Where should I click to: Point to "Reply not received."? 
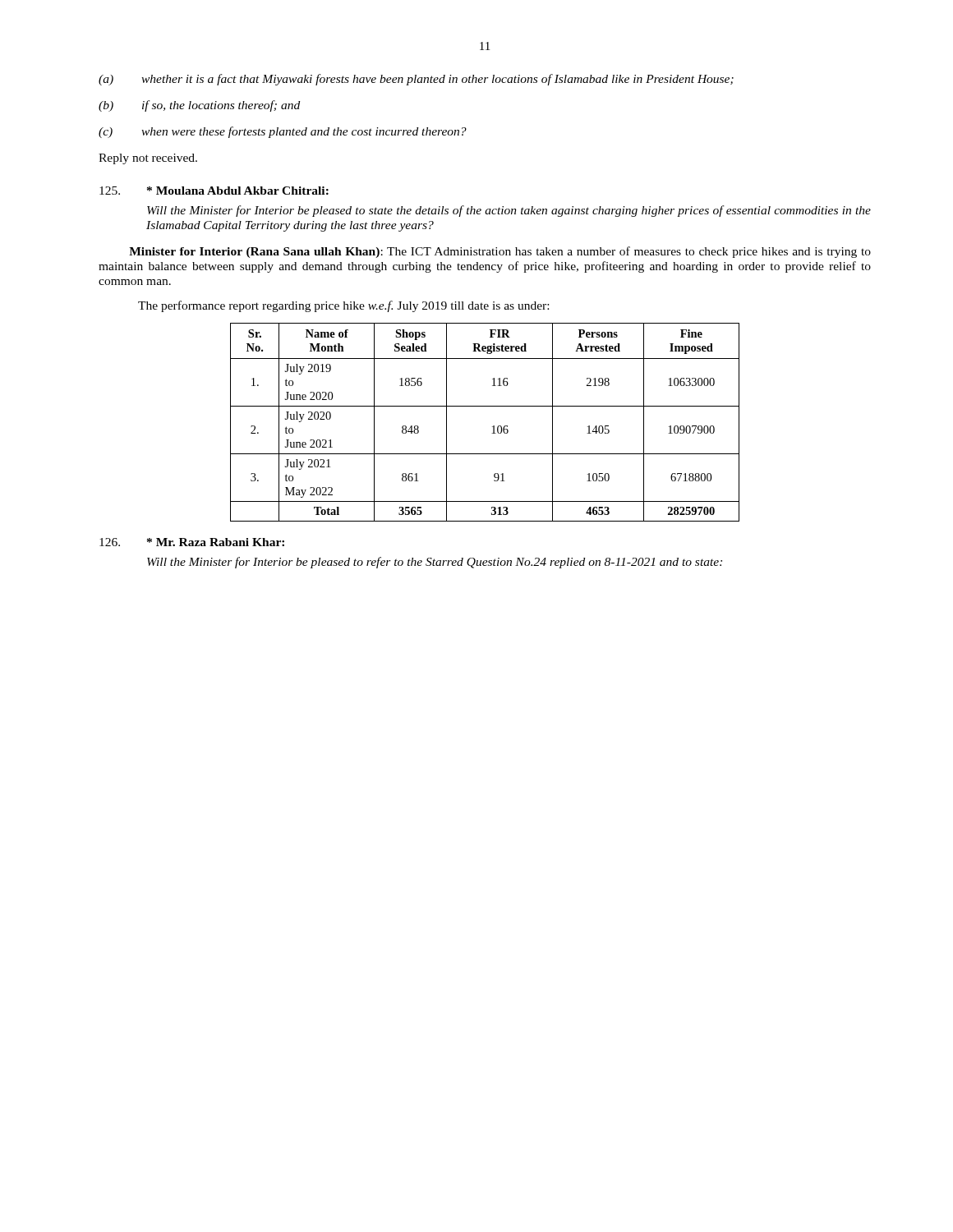click(148, 157)
